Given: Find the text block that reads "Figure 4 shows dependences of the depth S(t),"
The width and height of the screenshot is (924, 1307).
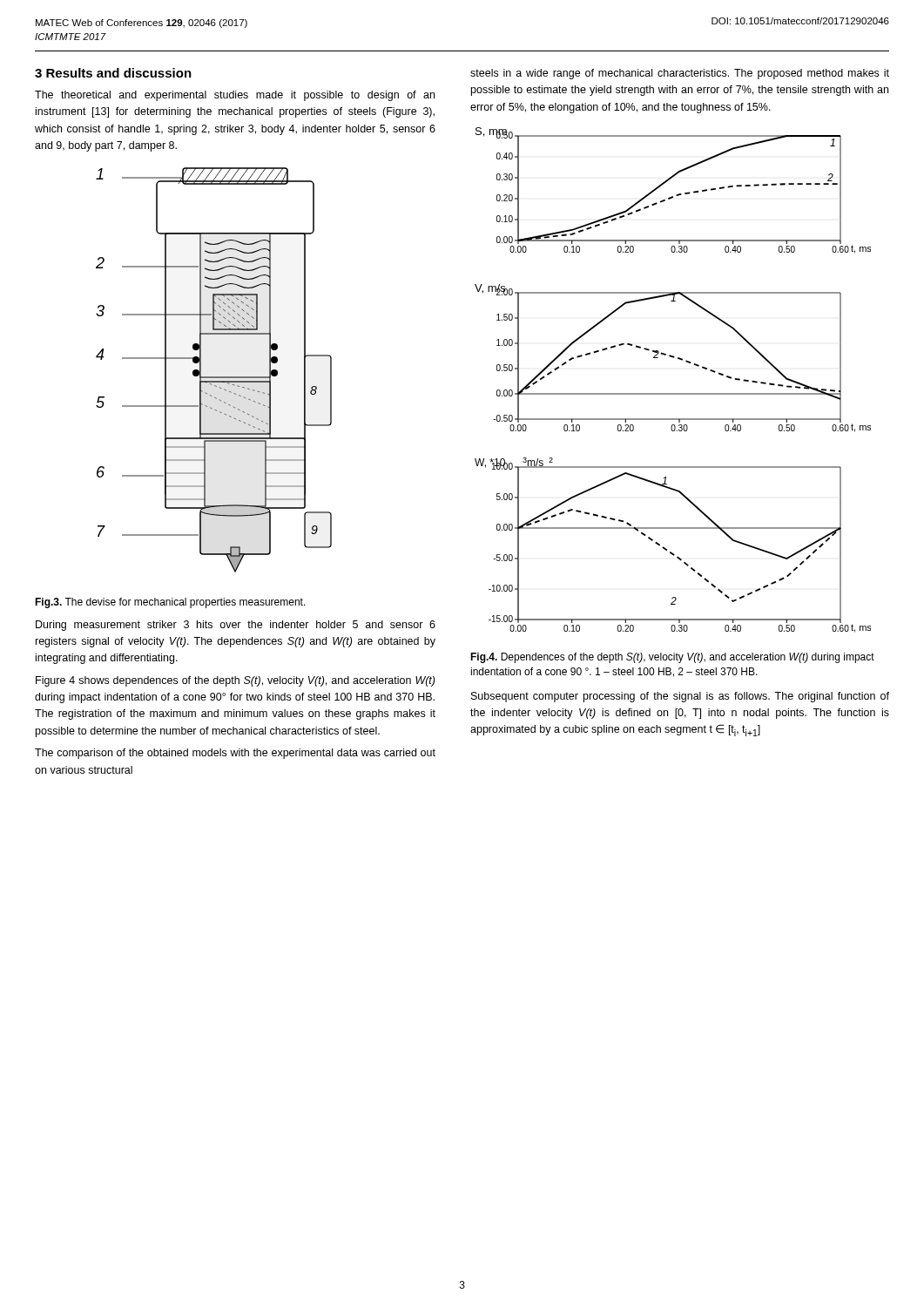Looking at the screenshot, I should (x=235, y=706).
